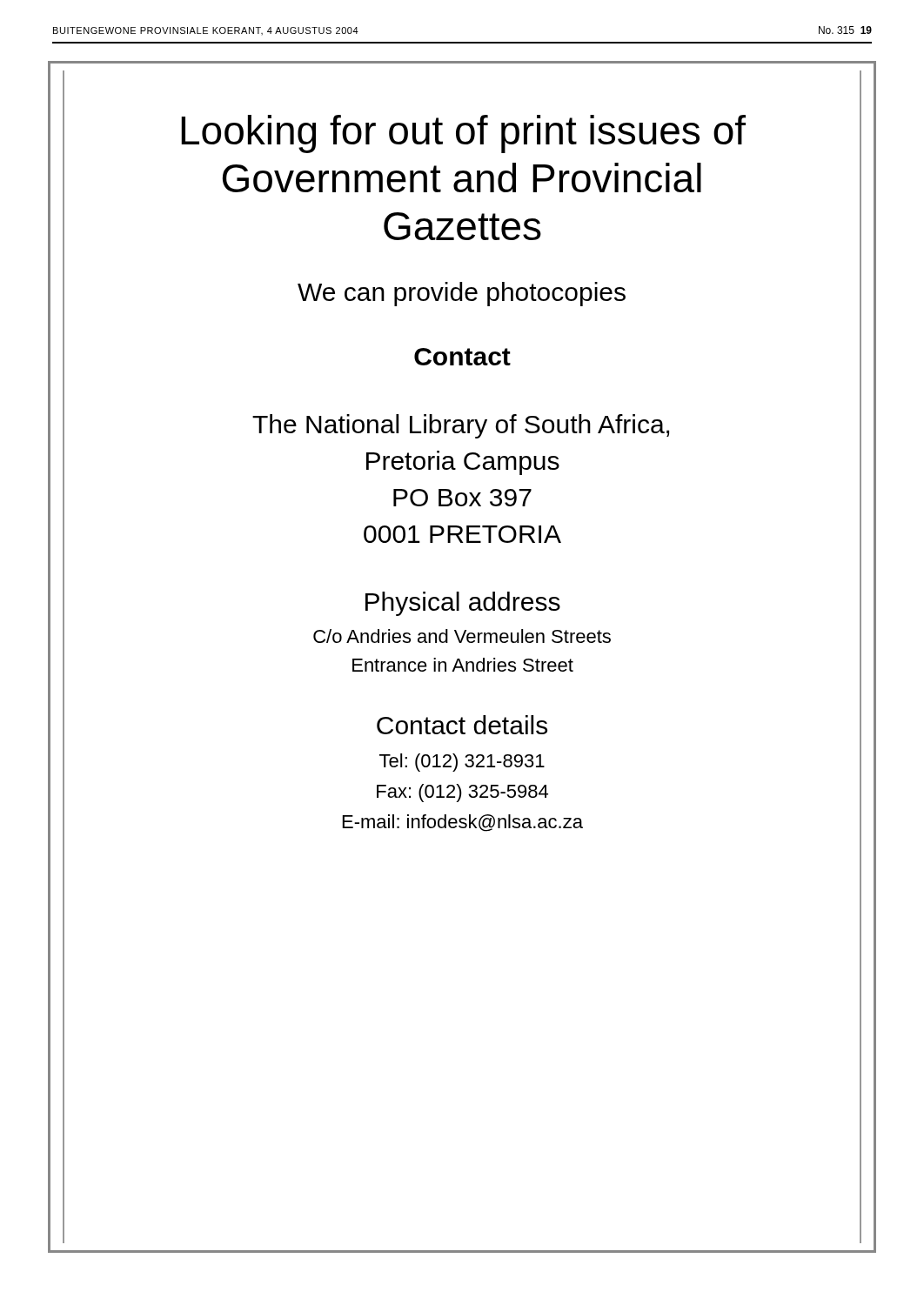Point to the block starting "Physical address"

(462, 601)
